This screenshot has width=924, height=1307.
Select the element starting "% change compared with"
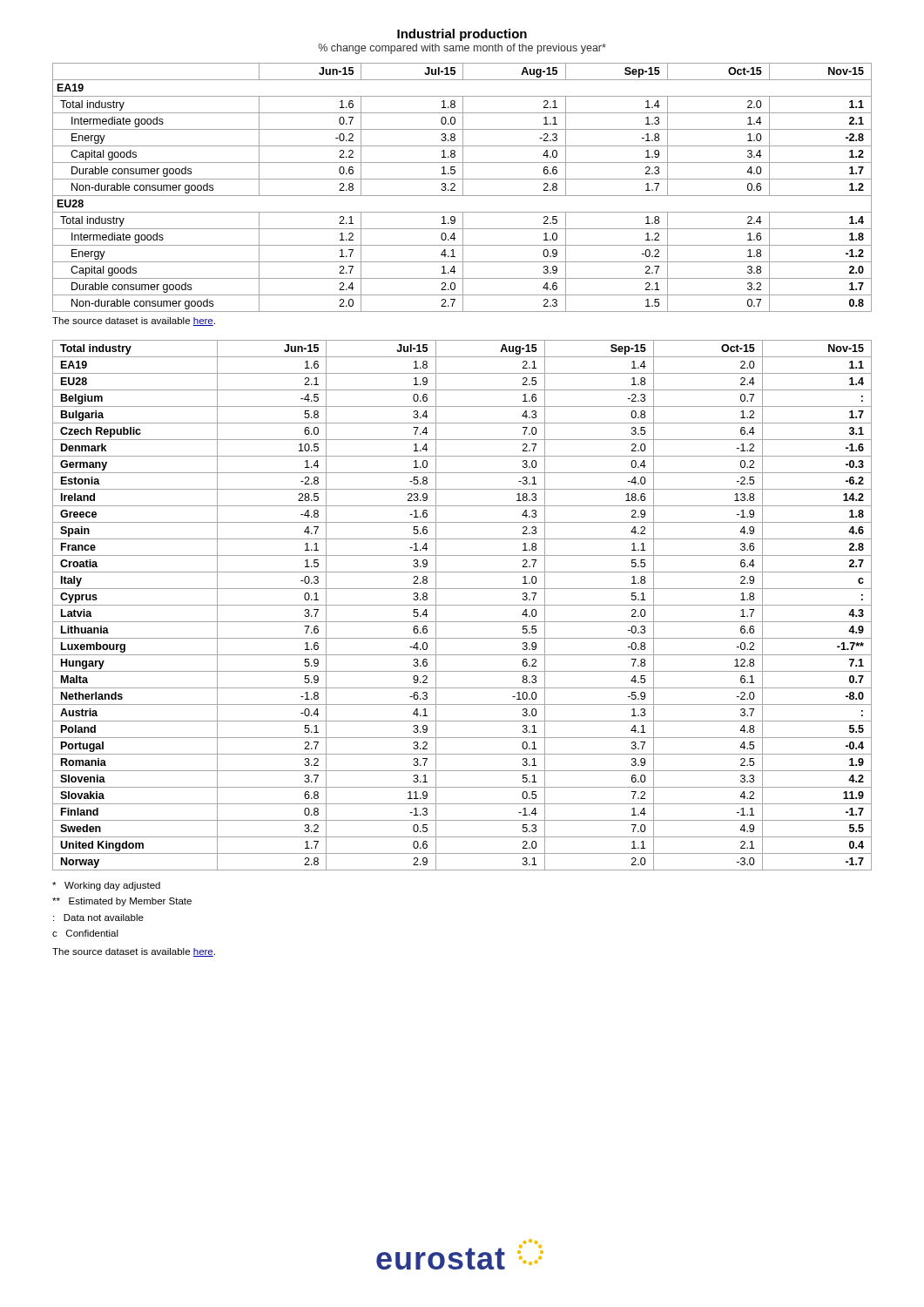[x=462, y=48]
